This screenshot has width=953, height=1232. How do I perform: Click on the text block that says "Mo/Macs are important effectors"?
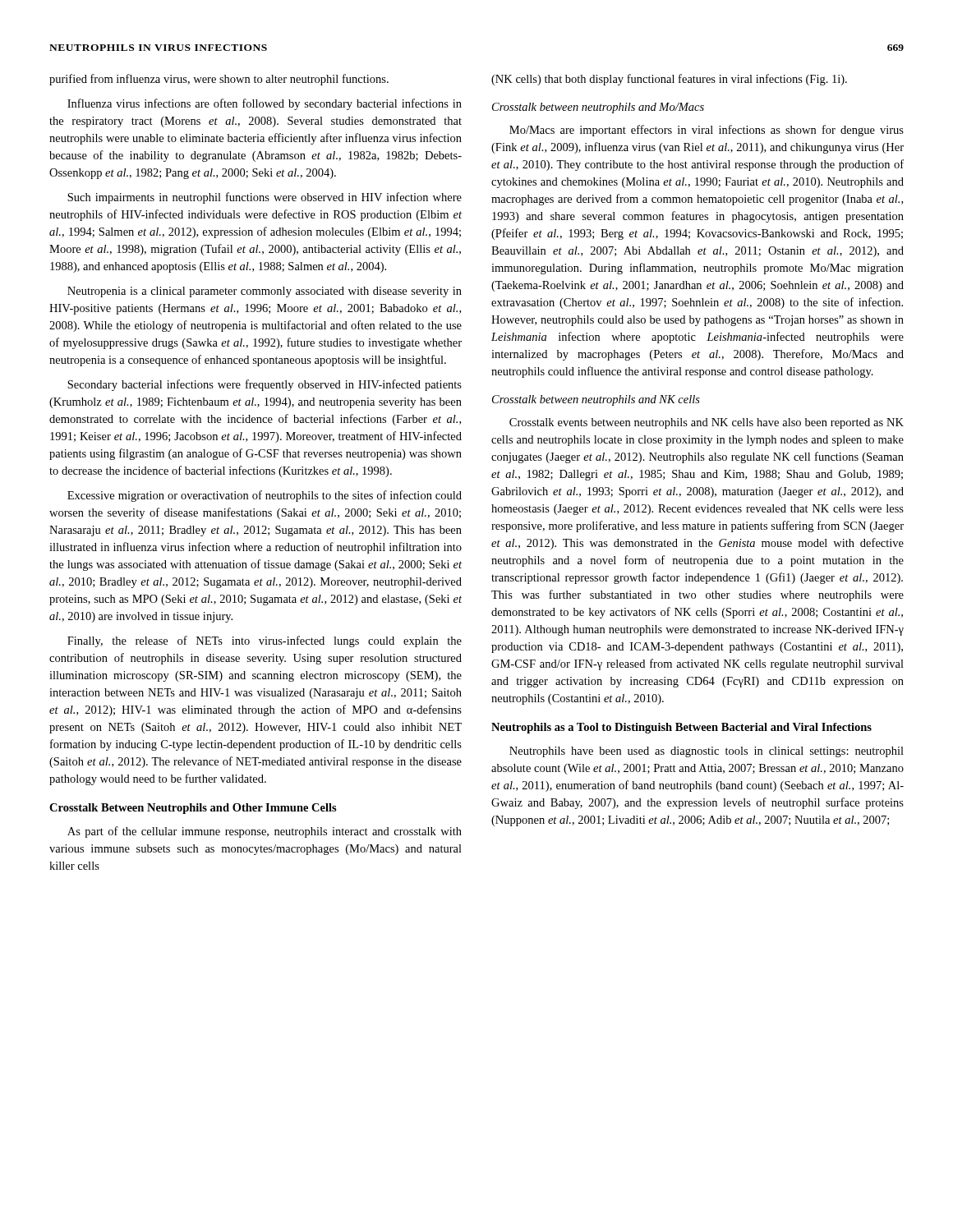(x=698, y=251)
